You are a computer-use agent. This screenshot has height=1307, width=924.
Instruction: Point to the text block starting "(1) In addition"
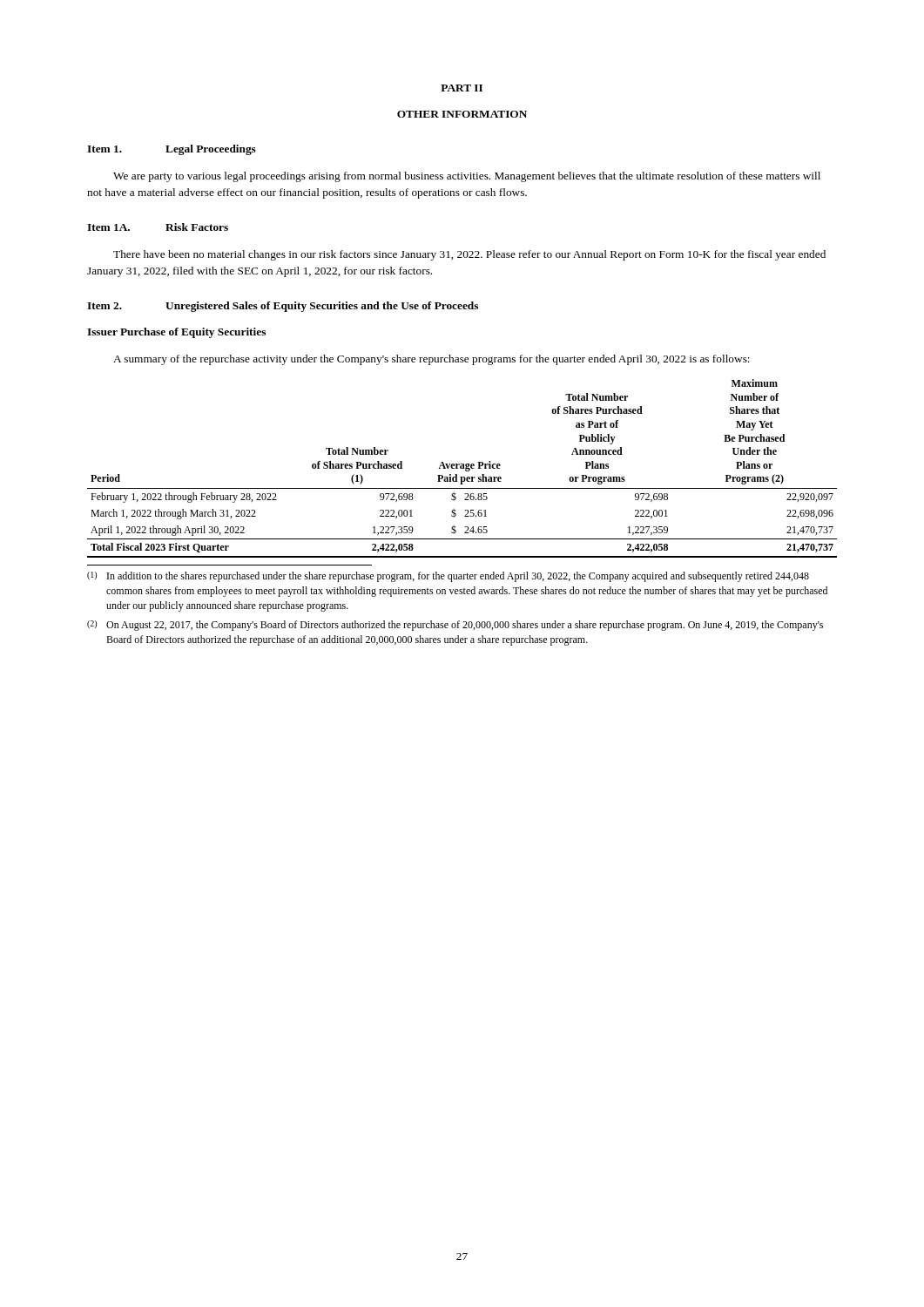tap(462, 591)
